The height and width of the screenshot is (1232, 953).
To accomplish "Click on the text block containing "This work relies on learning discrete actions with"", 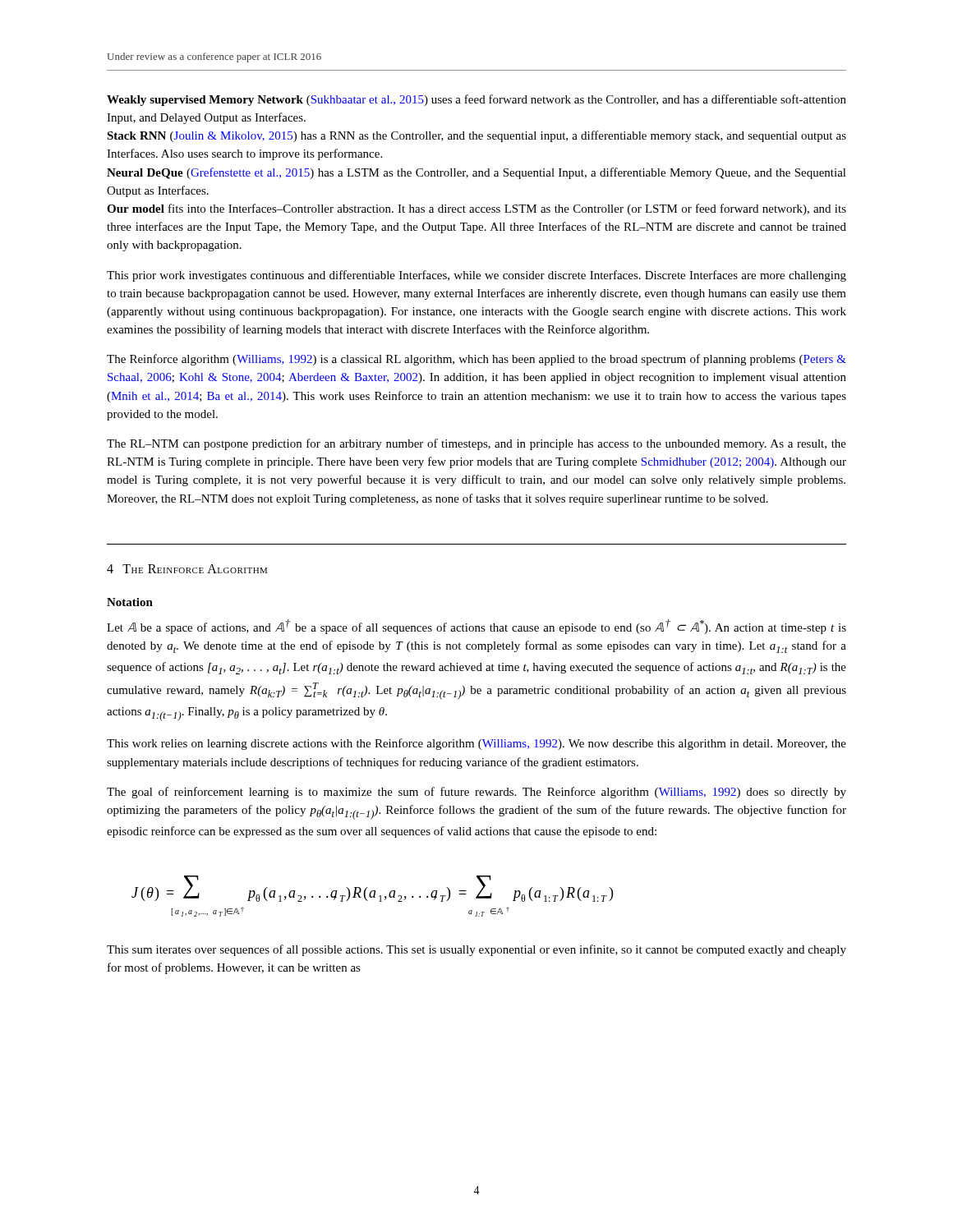I will click(x=476, y=753).
